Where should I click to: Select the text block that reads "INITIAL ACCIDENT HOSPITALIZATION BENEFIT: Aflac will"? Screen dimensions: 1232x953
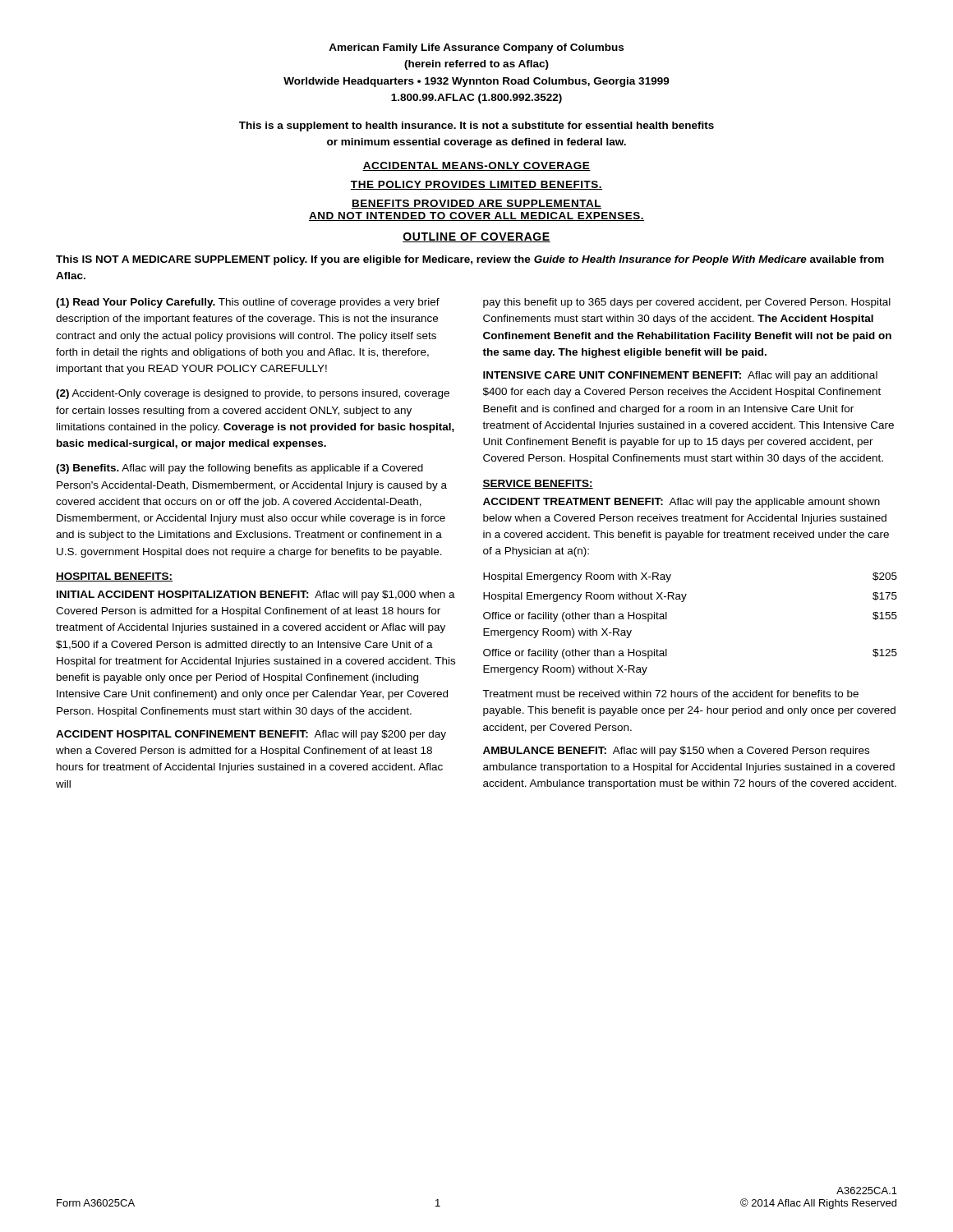(256, 652)
